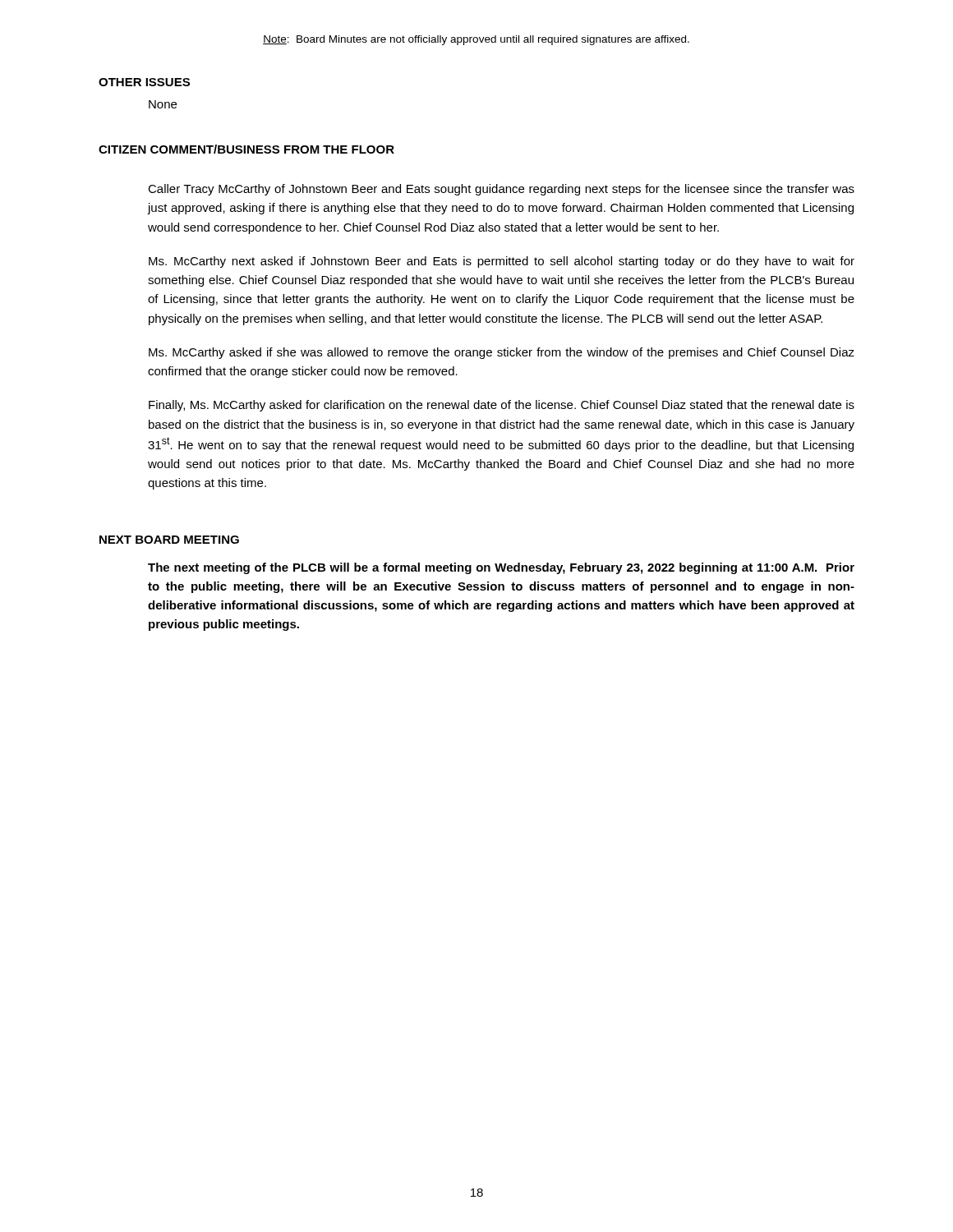Click on the text block starting "Ms. McCarthy asked if she was"

click(x=501, y=361)
